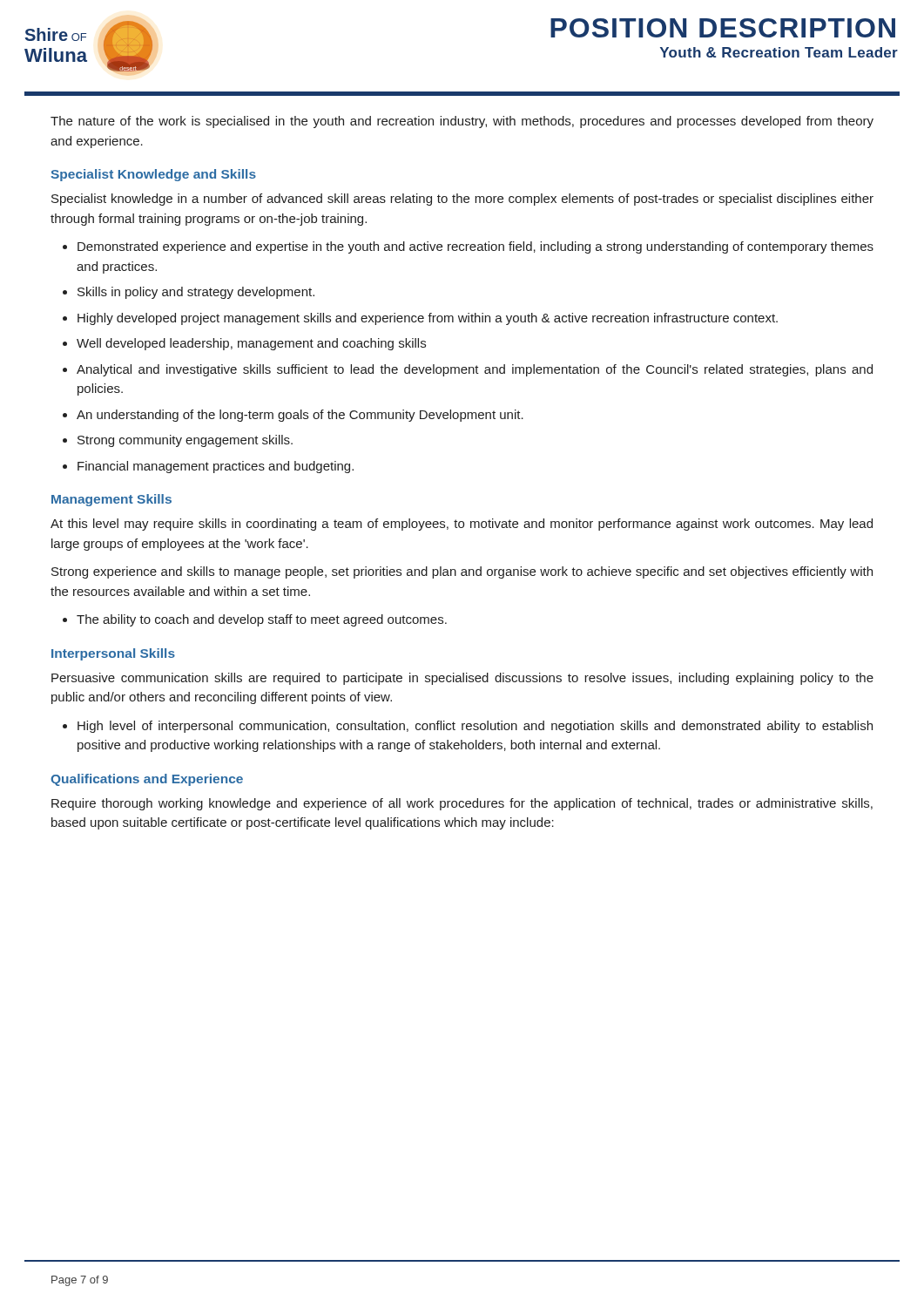Viewport: 924px width, 1307px height.
Task: Select the text block starting "Interpersonal Skills"
Action: click(113, 653)
